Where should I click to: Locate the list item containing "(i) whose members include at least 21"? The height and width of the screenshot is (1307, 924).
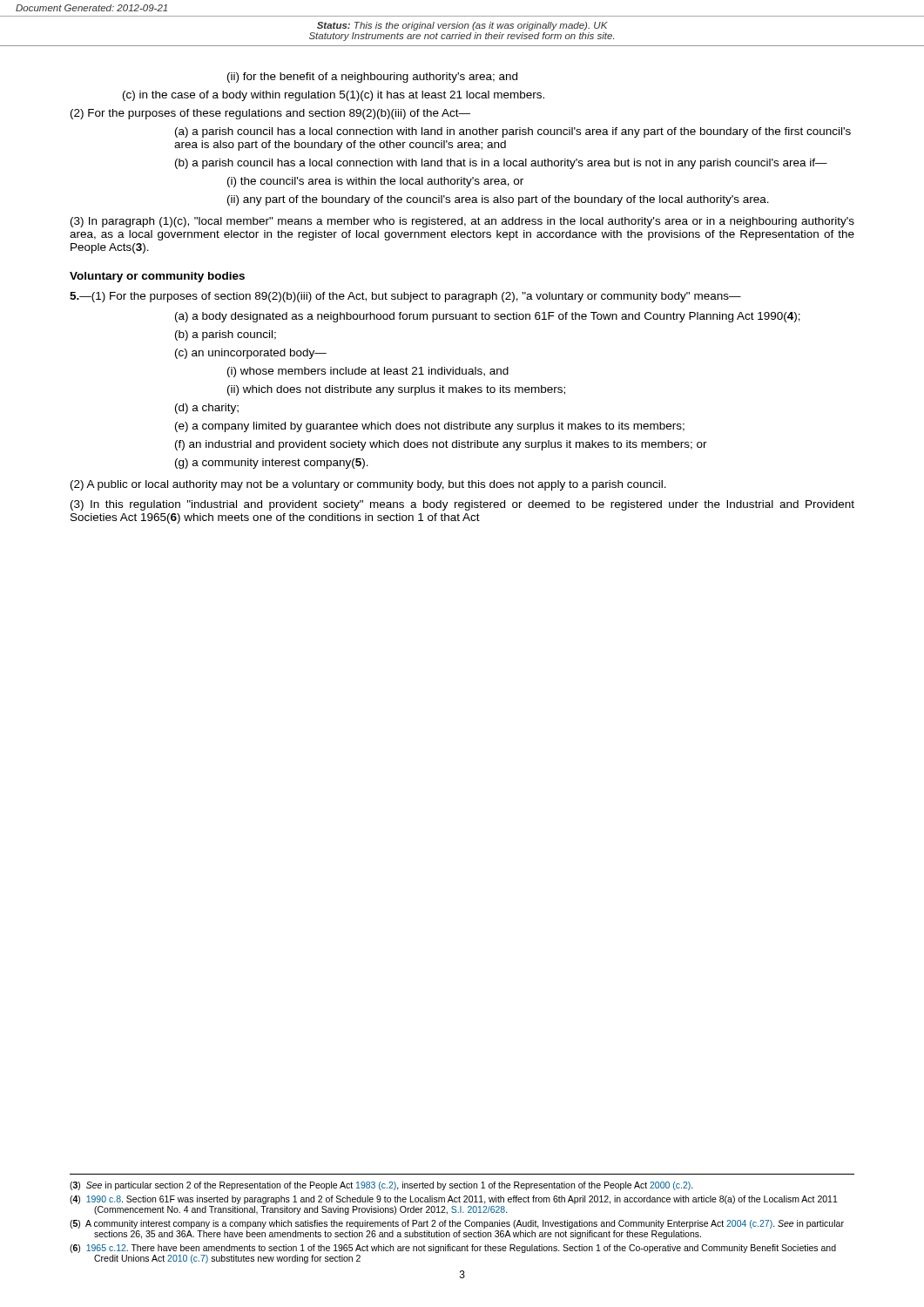pyautogui.click(x=368, y=371)
